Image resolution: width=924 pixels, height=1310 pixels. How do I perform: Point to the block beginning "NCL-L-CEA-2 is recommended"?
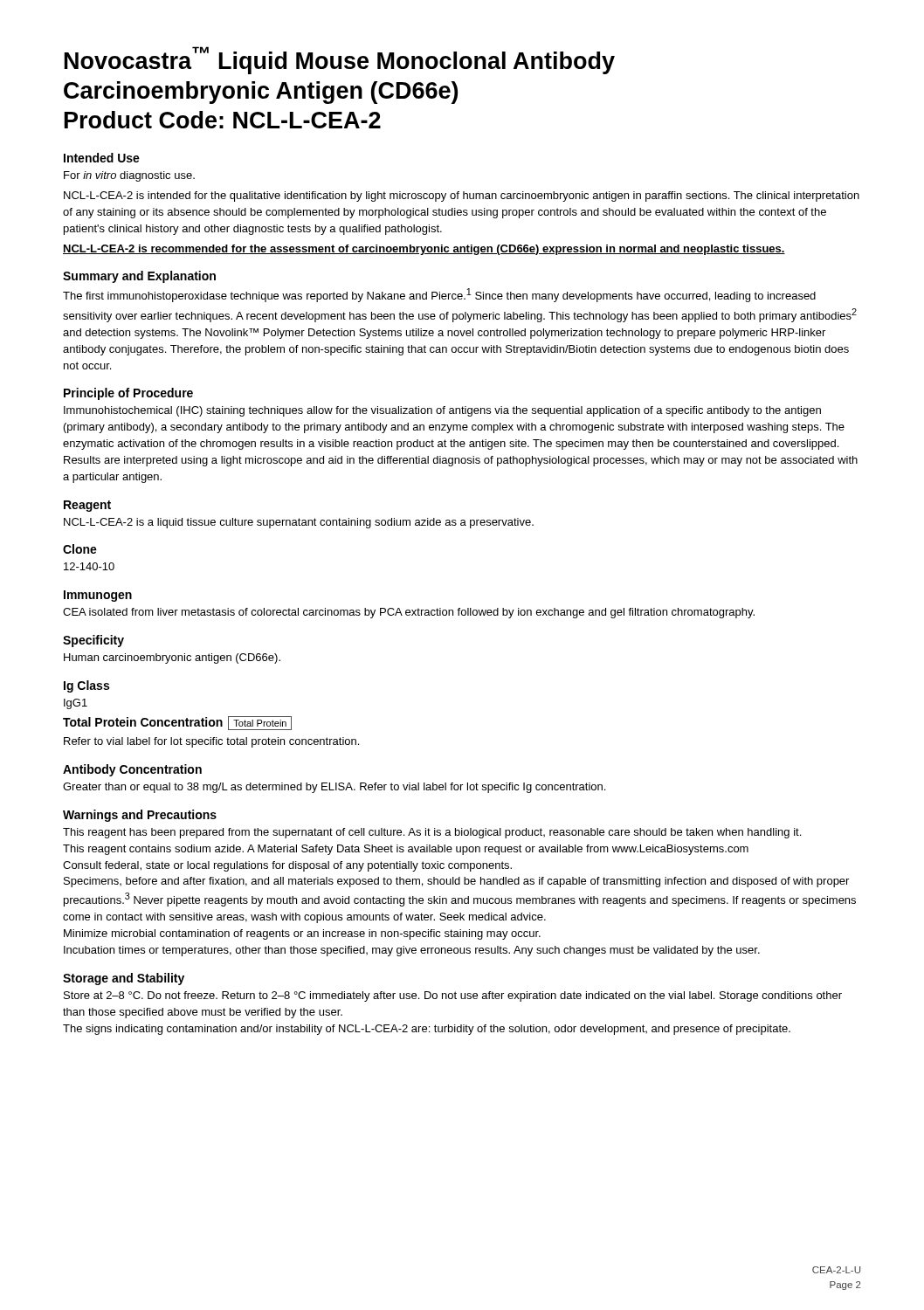[x=424, y=248]
